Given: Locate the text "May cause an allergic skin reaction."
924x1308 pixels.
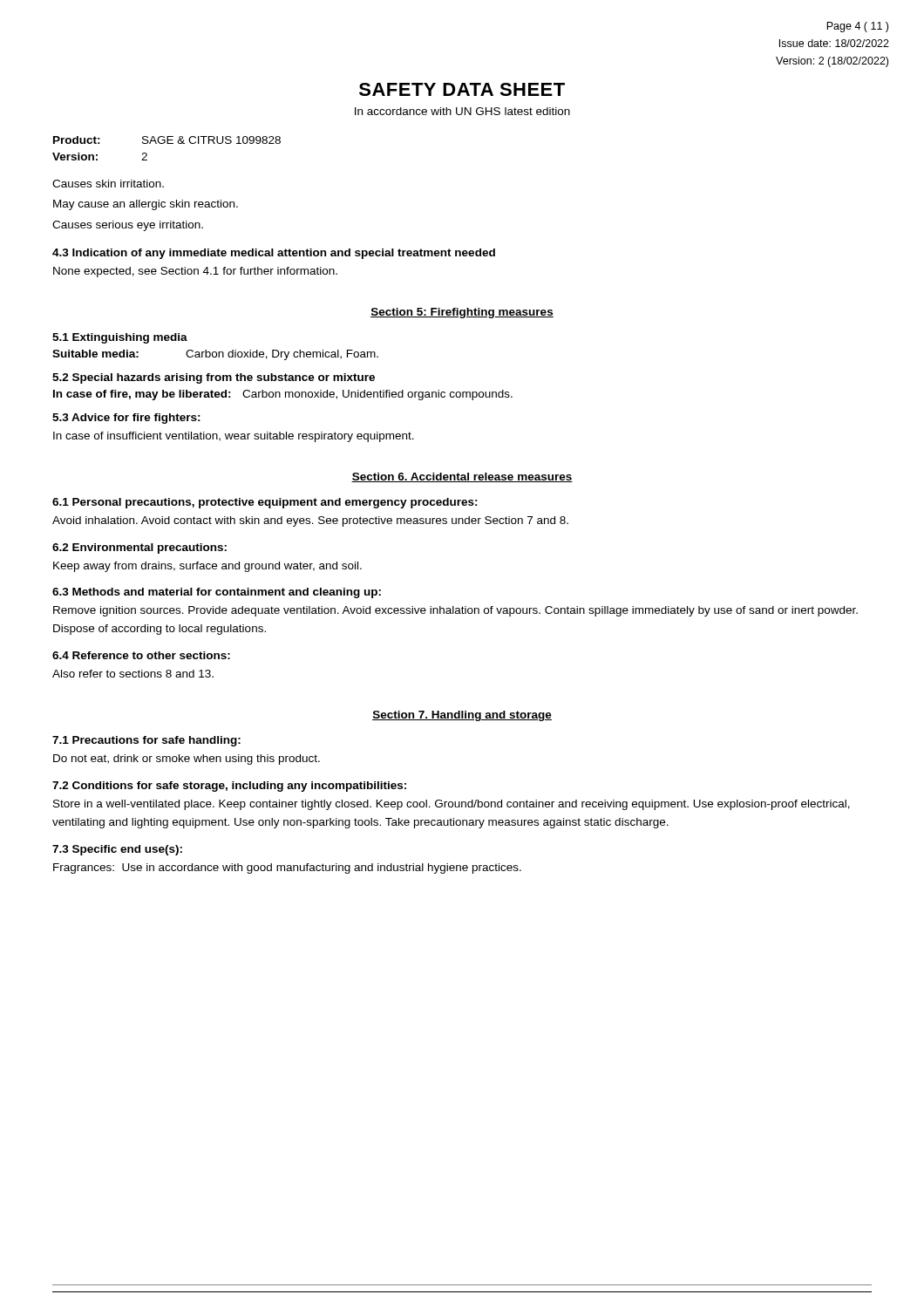Looking at the screenshot, I should coord(146,204).
